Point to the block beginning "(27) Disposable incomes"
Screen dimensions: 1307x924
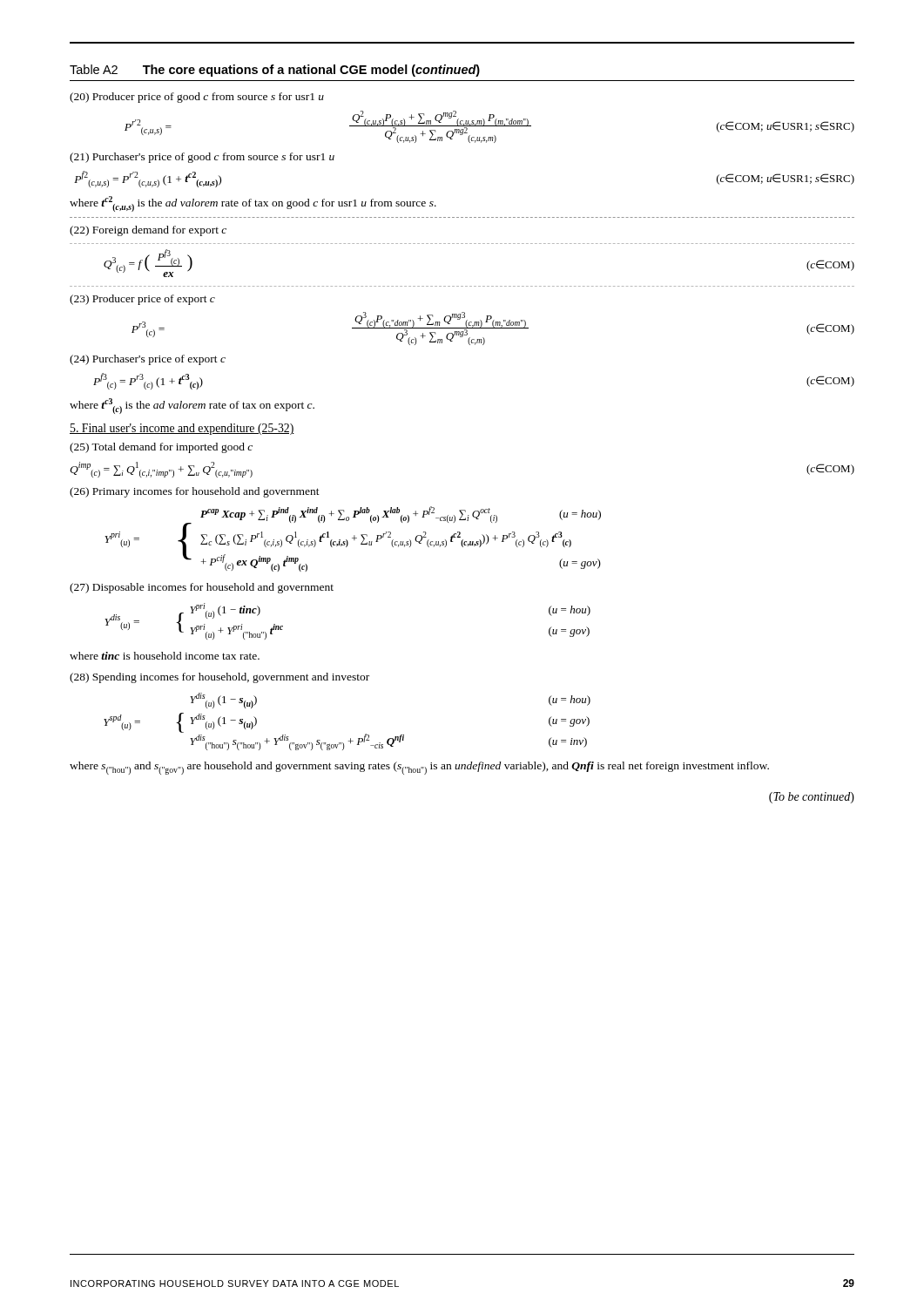click(x=202, y=587)
